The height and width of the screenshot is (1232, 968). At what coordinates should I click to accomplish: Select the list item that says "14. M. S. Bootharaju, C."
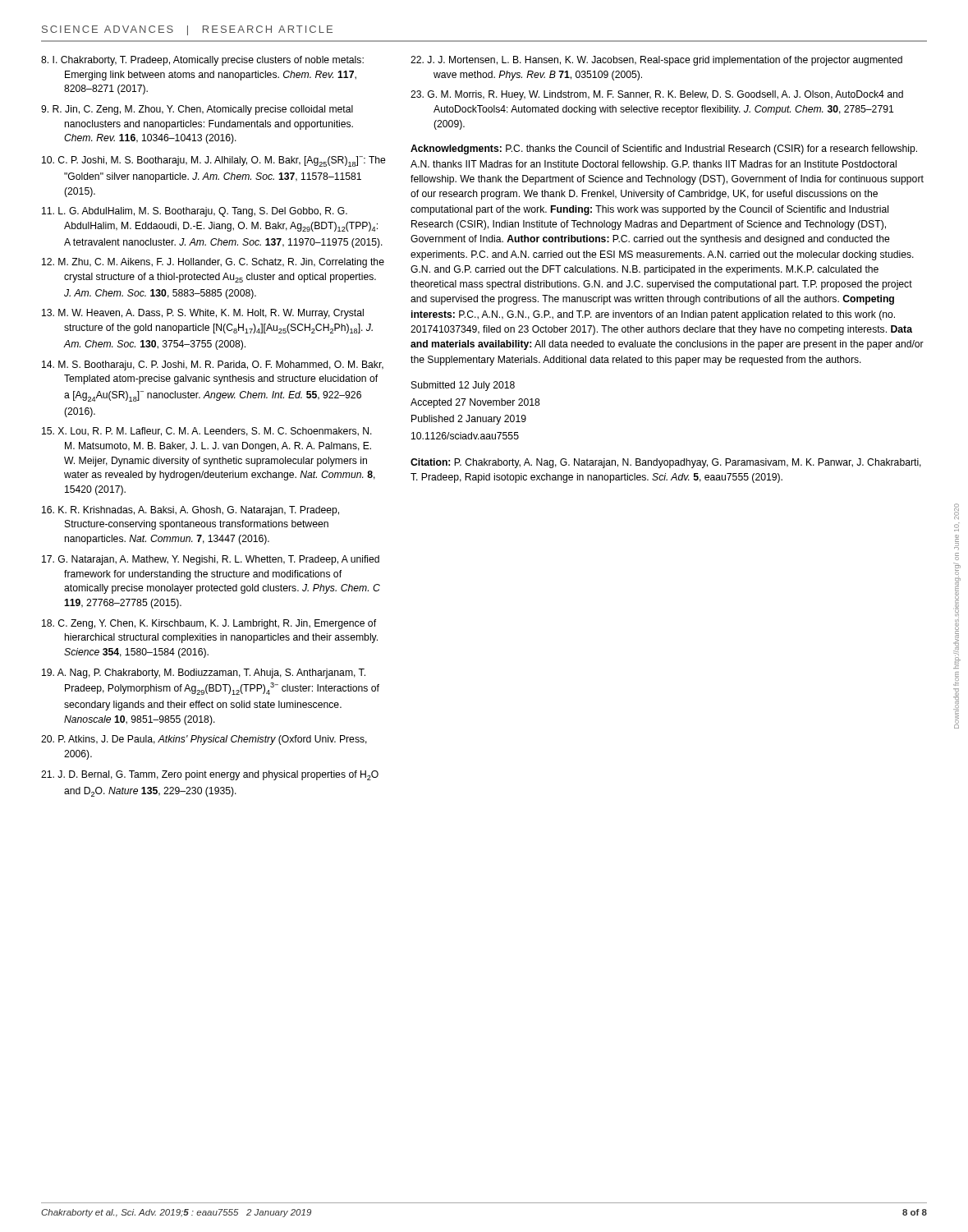pyautogui.click(x=213, y=388)
